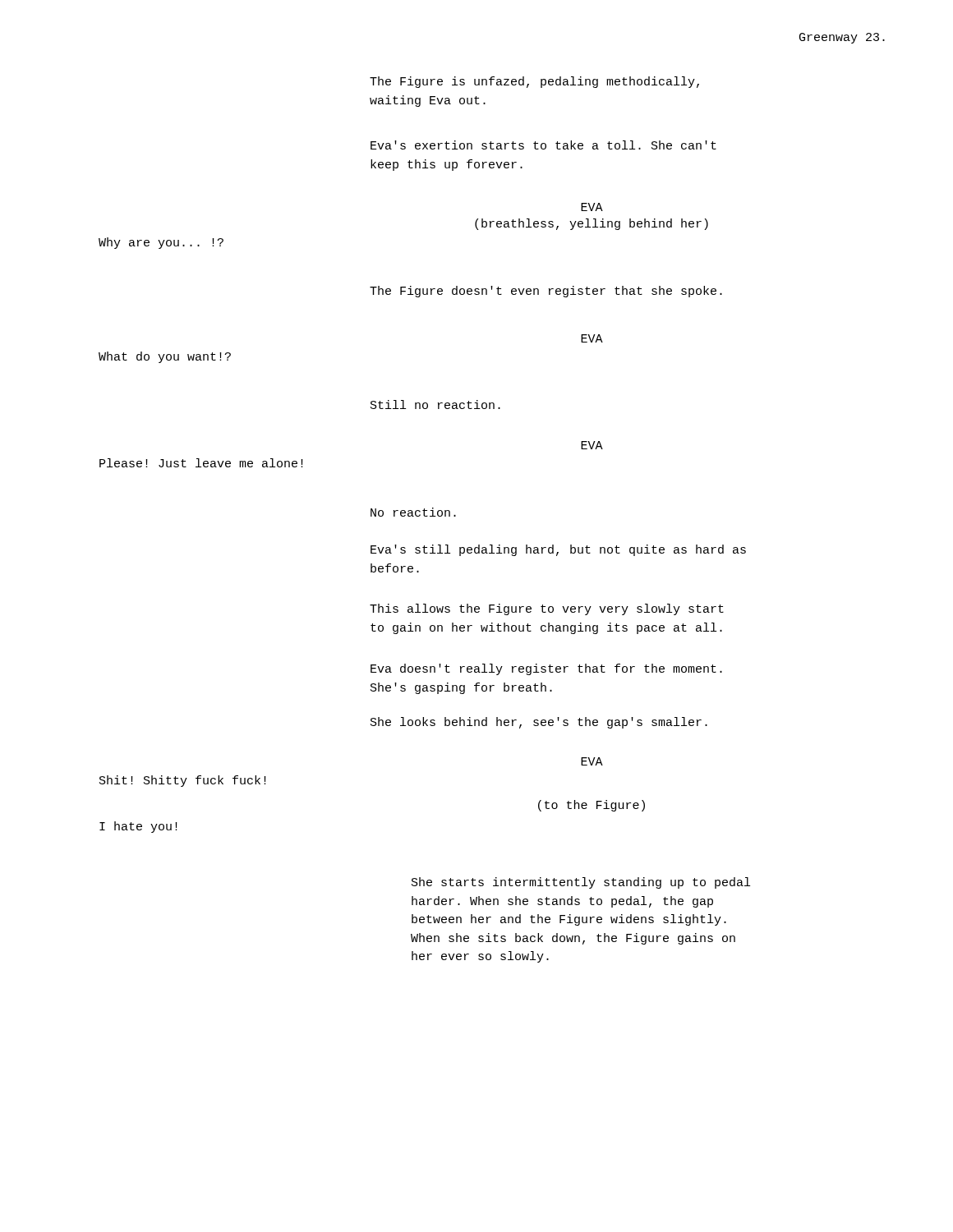Click on the text block with the text "This allows the Figure to very very"
953x1232 pixels.
(547, 619)
